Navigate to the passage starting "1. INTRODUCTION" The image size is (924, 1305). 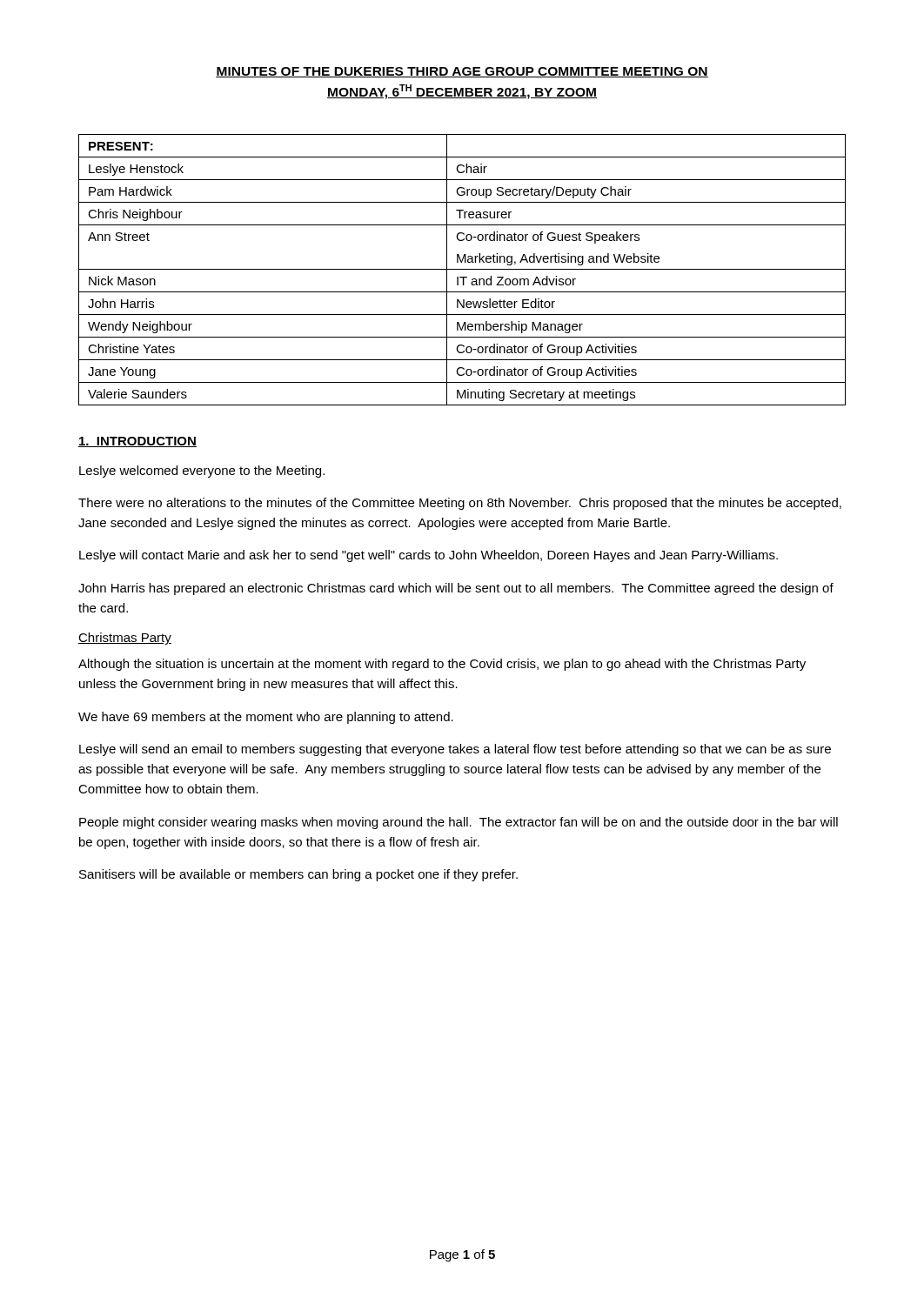137,440
